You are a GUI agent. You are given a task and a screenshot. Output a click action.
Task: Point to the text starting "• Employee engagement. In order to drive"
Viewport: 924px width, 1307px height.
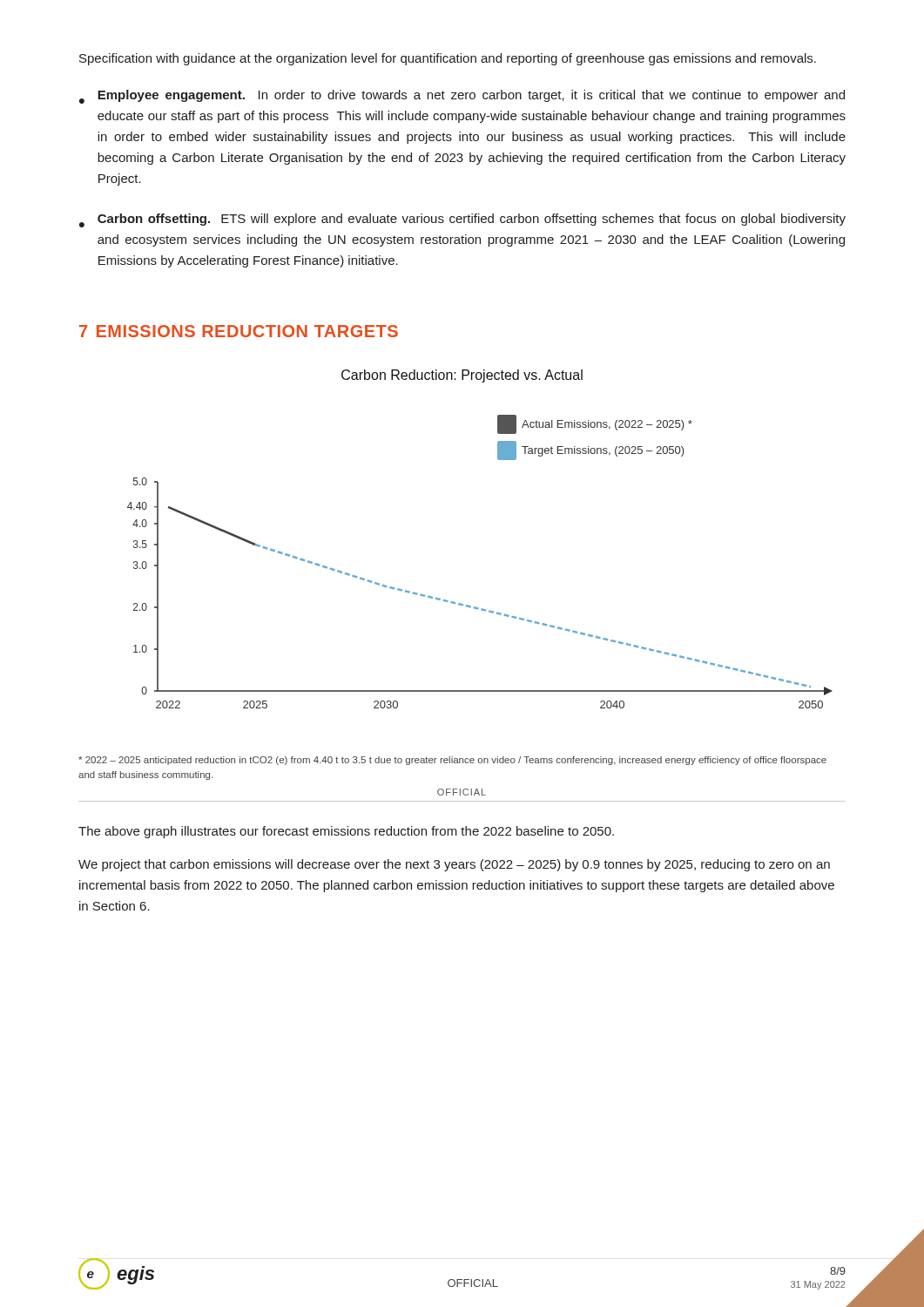[x=462, y=137]
